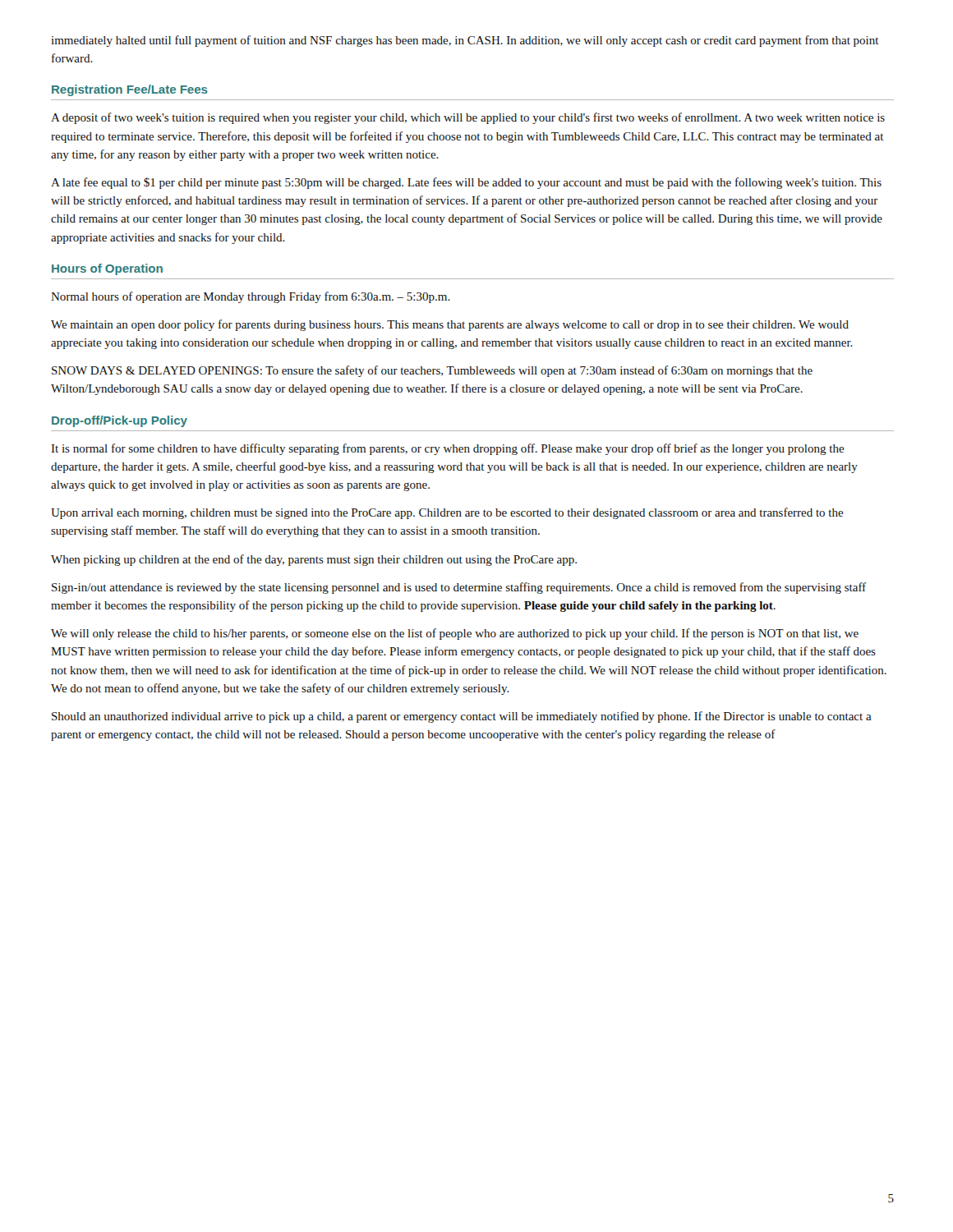Point to the text block starting "When picking up children at the"

[314, 559]
